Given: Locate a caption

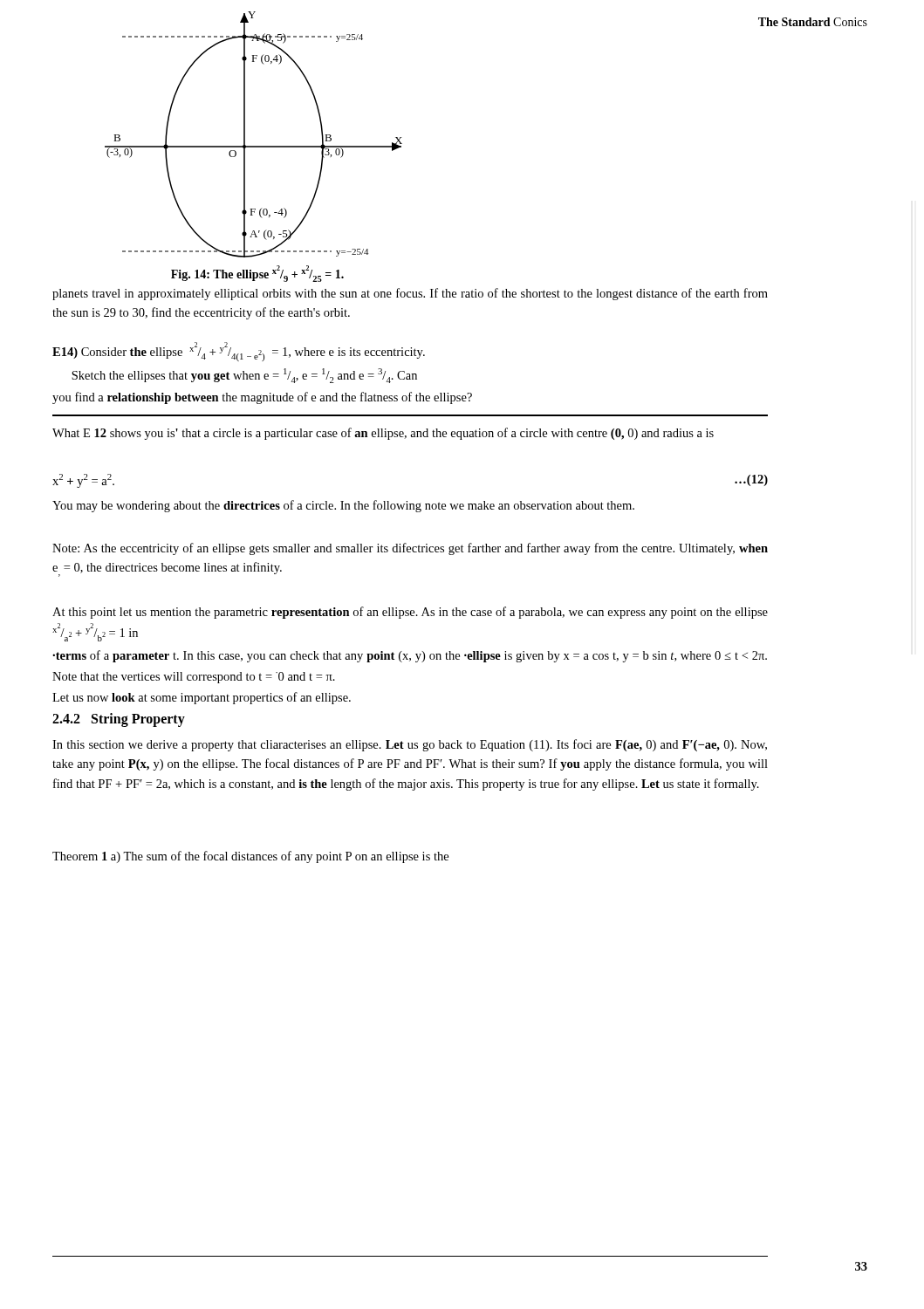Looking at the screenshot, I should point(257,274).
